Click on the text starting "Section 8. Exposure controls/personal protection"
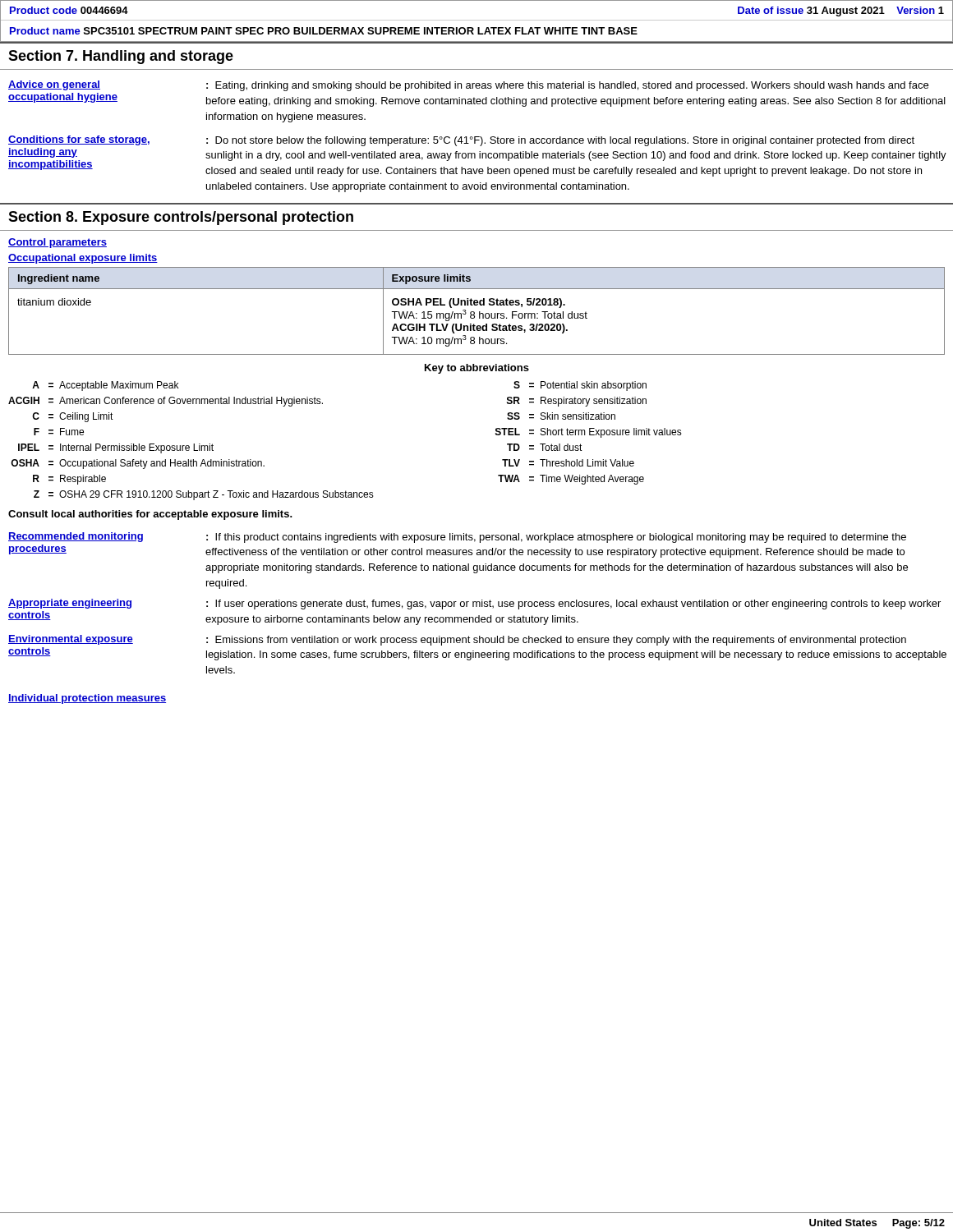 [x=181, y=218]
